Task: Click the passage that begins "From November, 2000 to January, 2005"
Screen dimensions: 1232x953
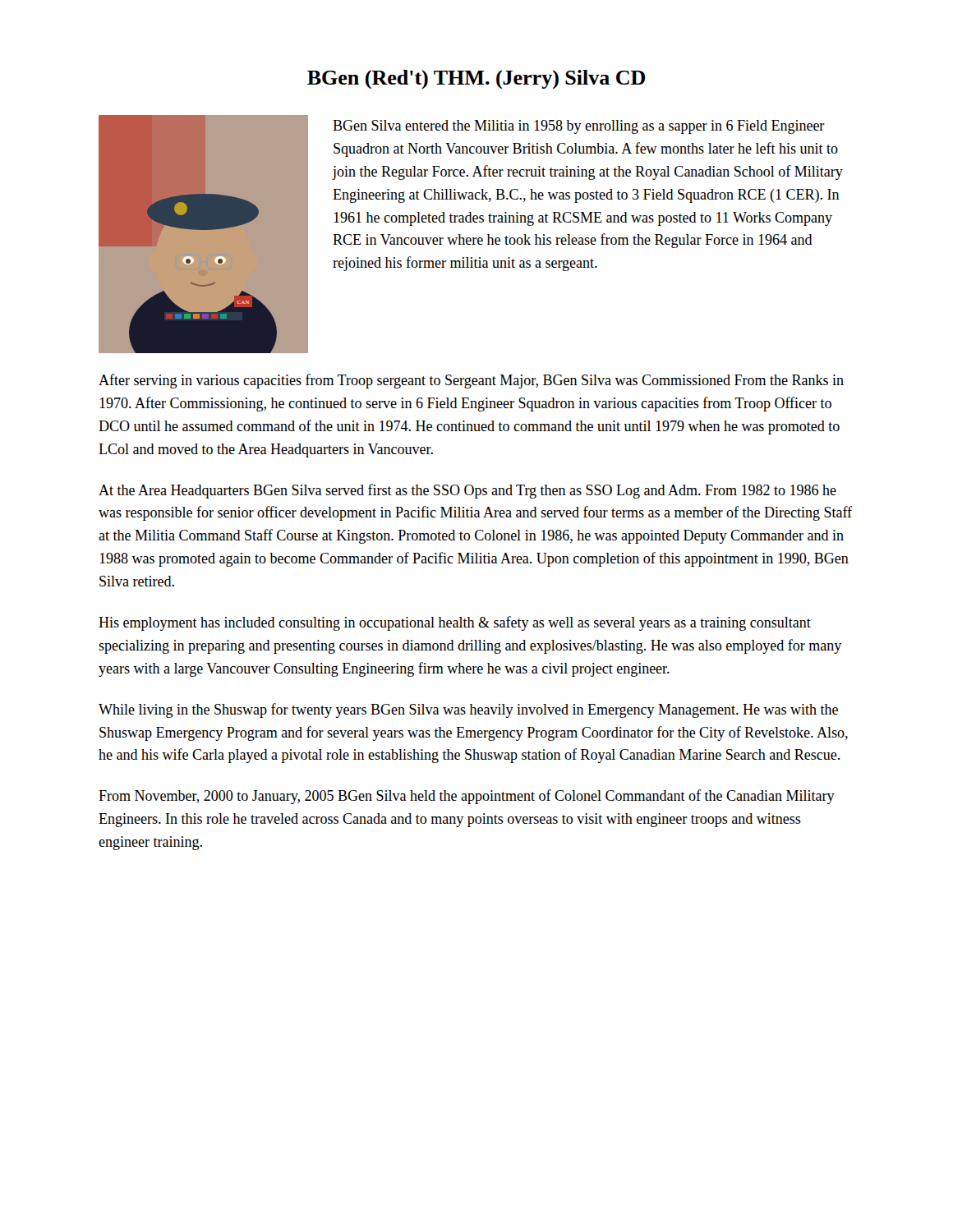Action: (466, 819)
